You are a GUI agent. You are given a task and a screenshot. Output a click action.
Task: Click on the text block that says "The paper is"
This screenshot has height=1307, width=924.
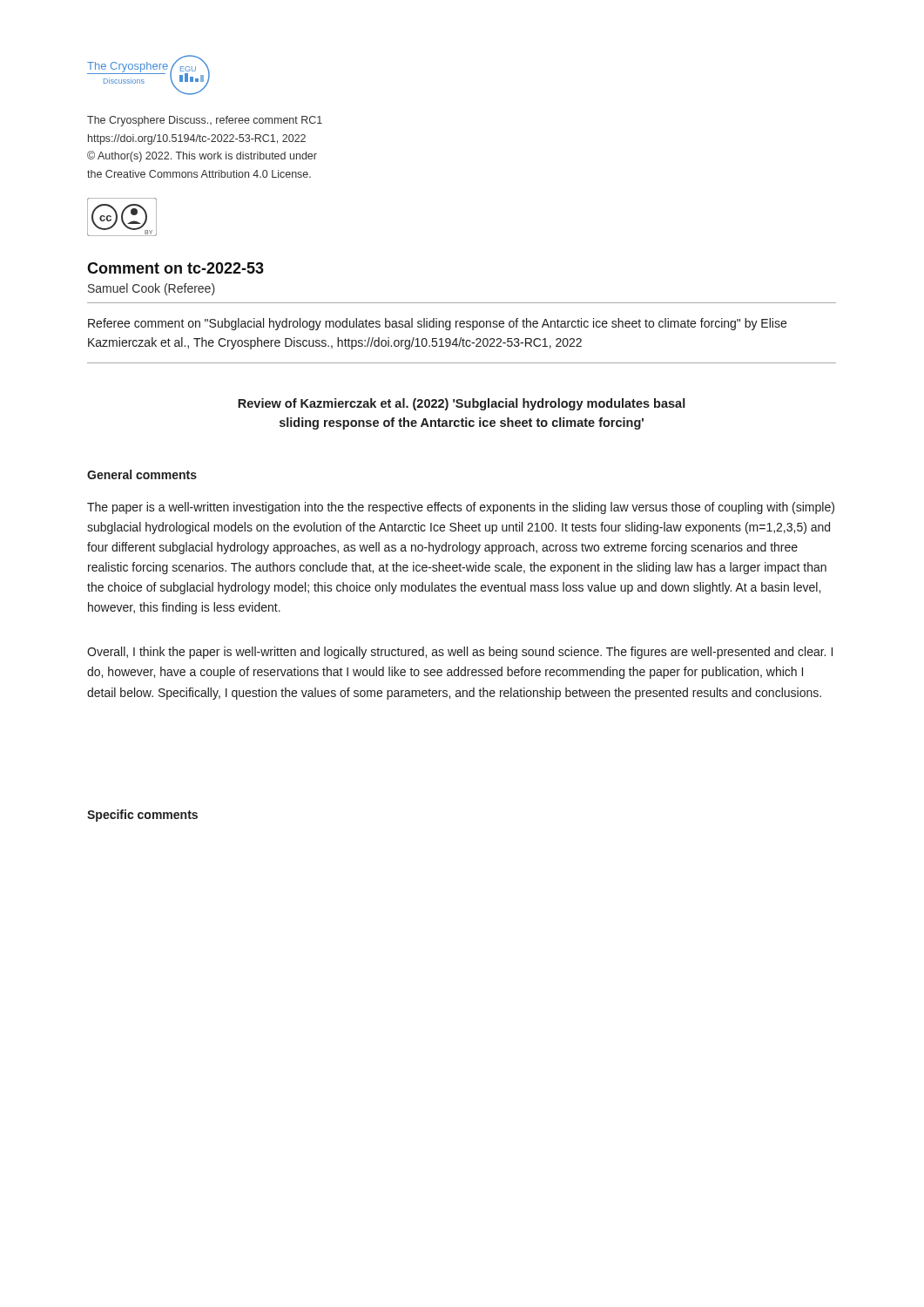click(461, 557)
